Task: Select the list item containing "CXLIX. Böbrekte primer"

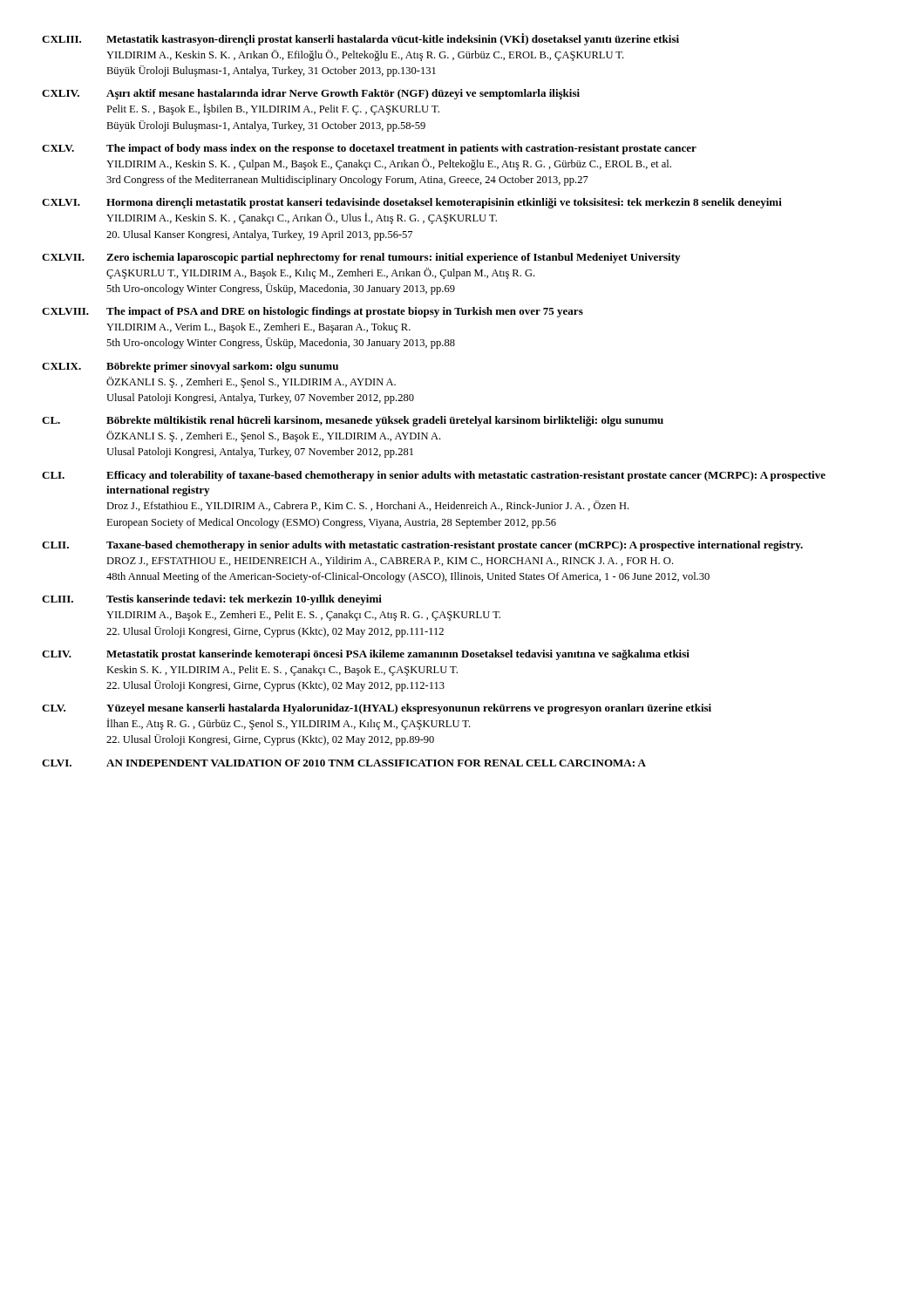Action: [190, 367]
